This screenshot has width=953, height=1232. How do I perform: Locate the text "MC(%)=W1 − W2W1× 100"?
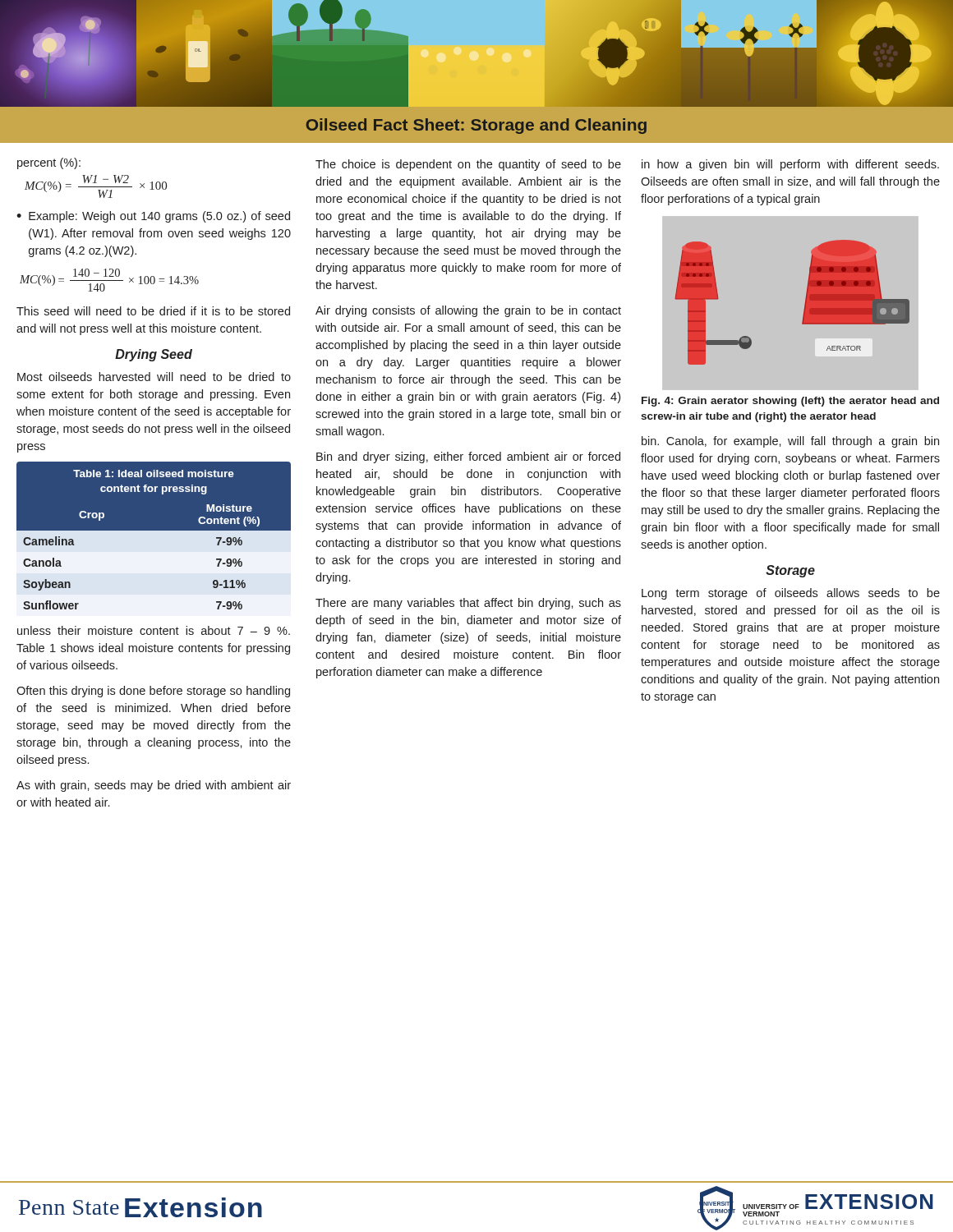96,187
